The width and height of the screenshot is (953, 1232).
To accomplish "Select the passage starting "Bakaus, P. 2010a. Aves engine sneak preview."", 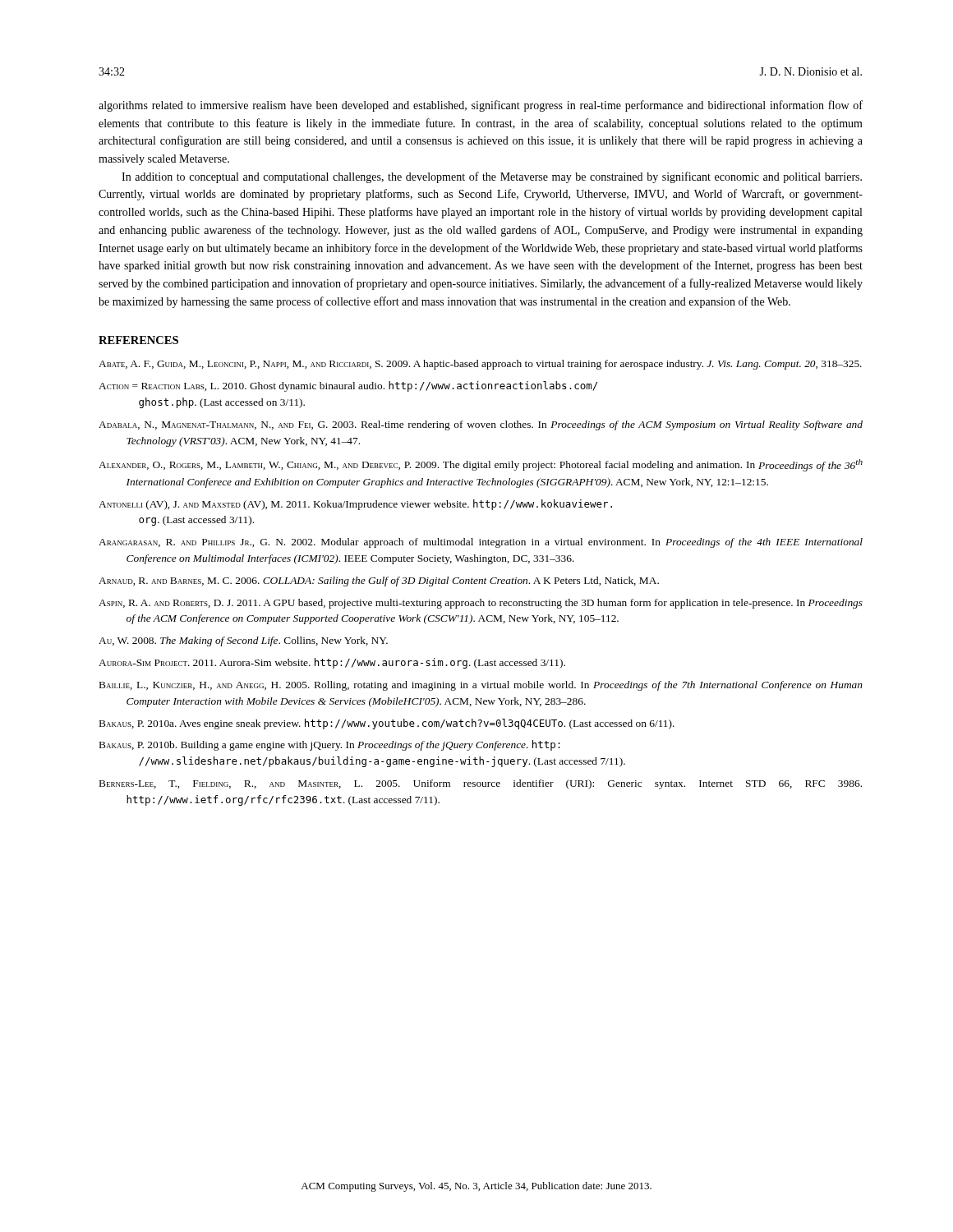I will [387, 723].
